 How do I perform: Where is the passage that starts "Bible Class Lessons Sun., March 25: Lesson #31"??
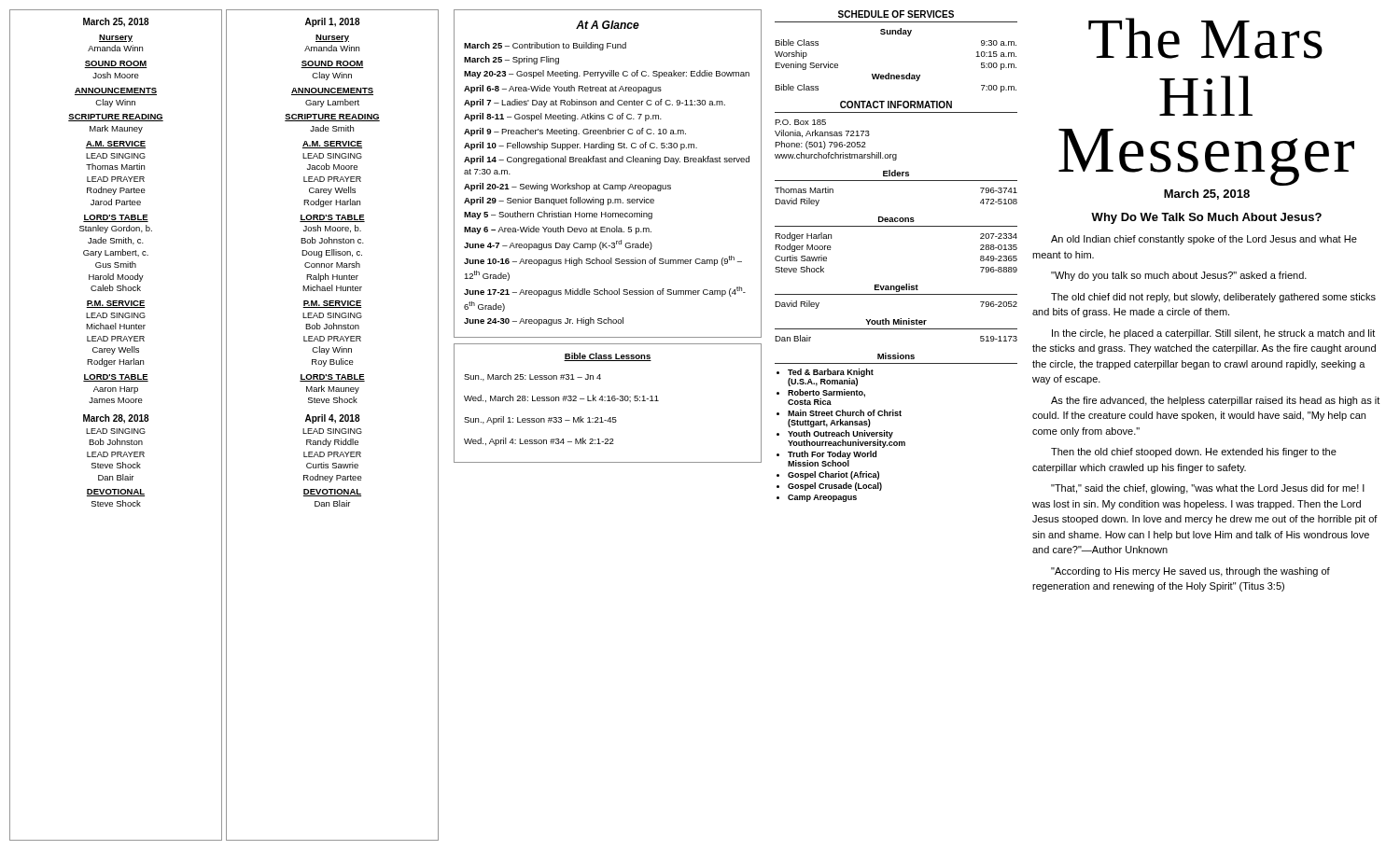tap(608, 398)
